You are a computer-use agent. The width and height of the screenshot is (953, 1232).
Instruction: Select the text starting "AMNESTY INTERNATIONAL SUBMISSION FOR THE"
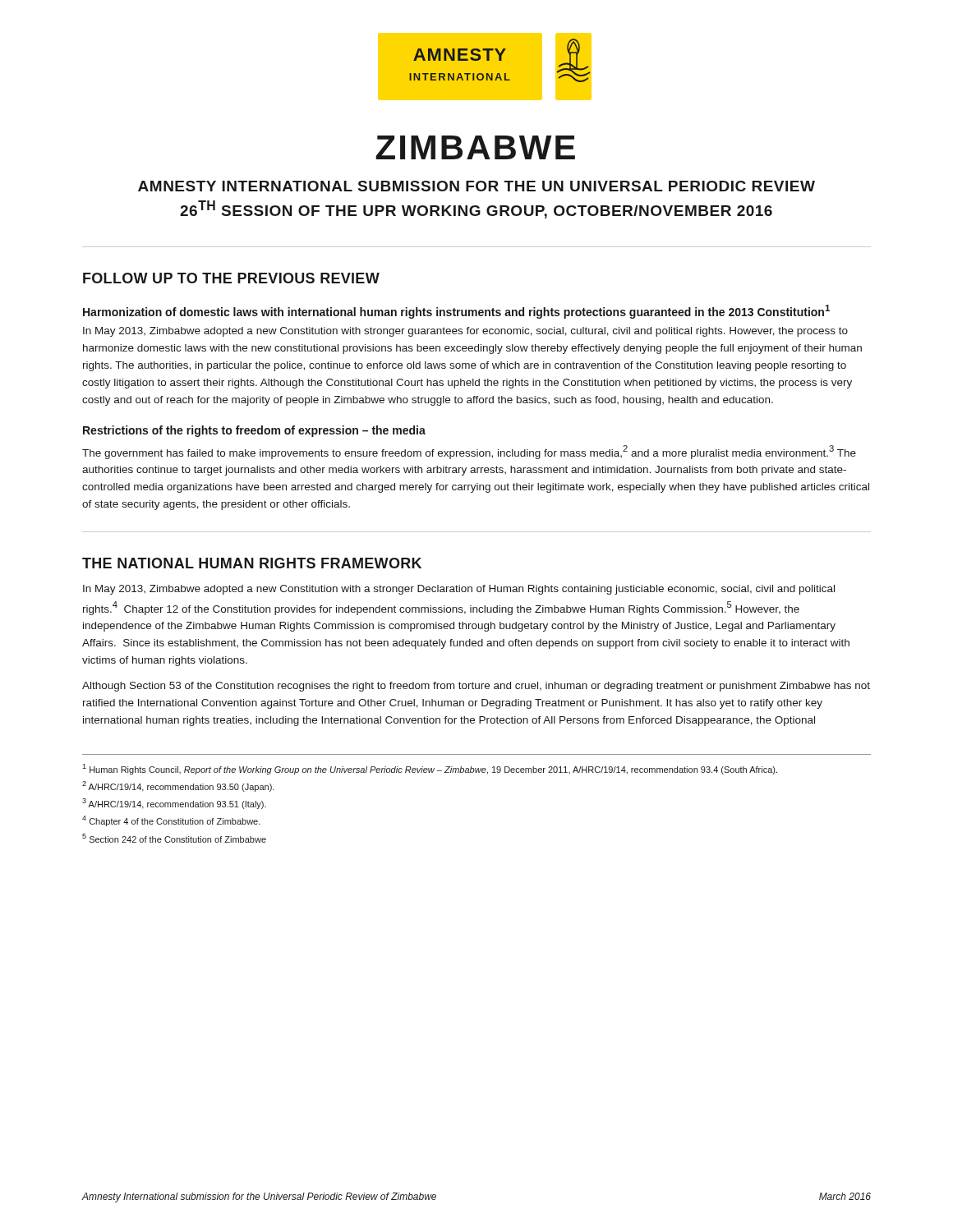point(476,199)
